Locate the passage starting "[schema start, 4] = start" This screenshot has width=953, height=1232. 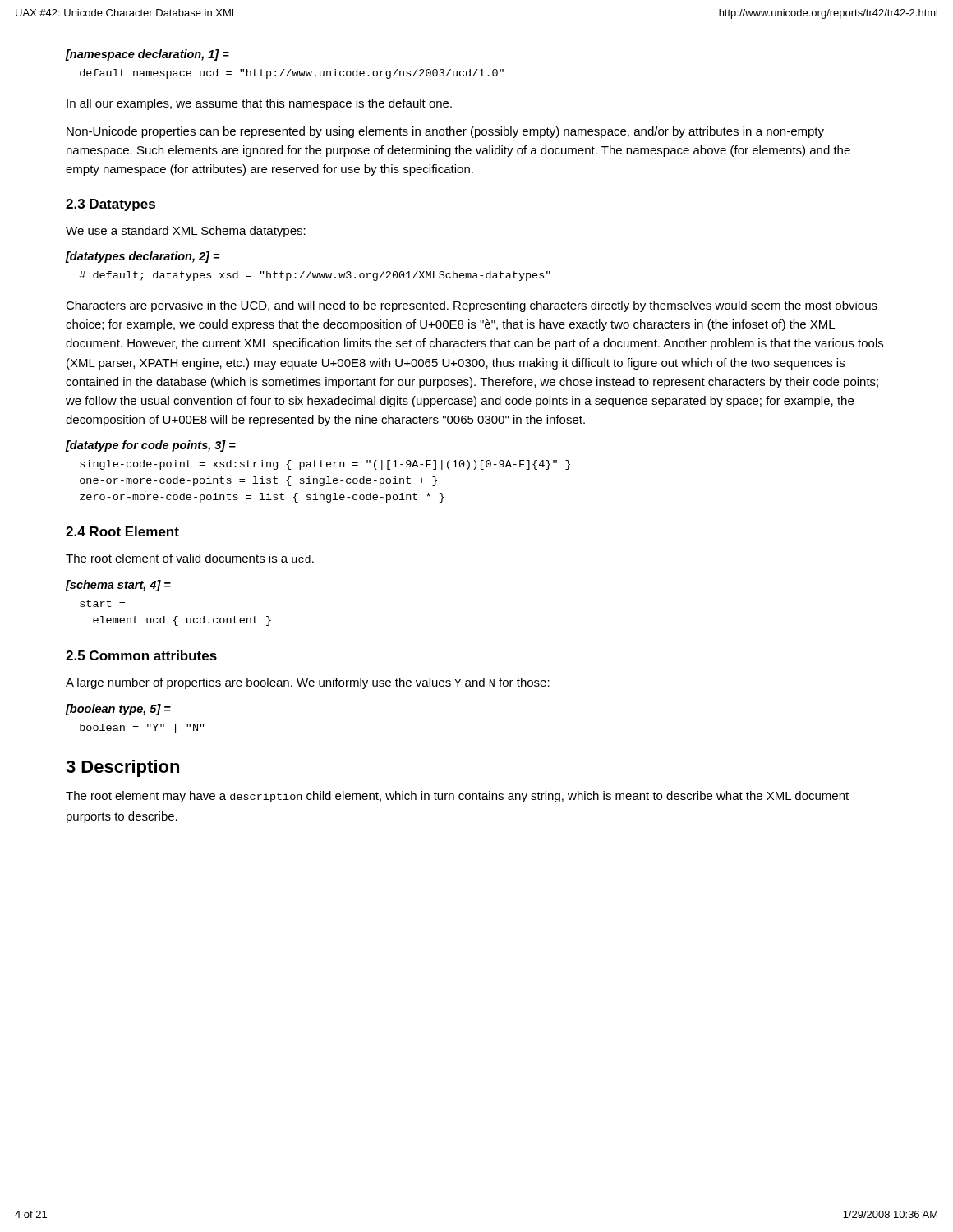(x=118, y=586)
